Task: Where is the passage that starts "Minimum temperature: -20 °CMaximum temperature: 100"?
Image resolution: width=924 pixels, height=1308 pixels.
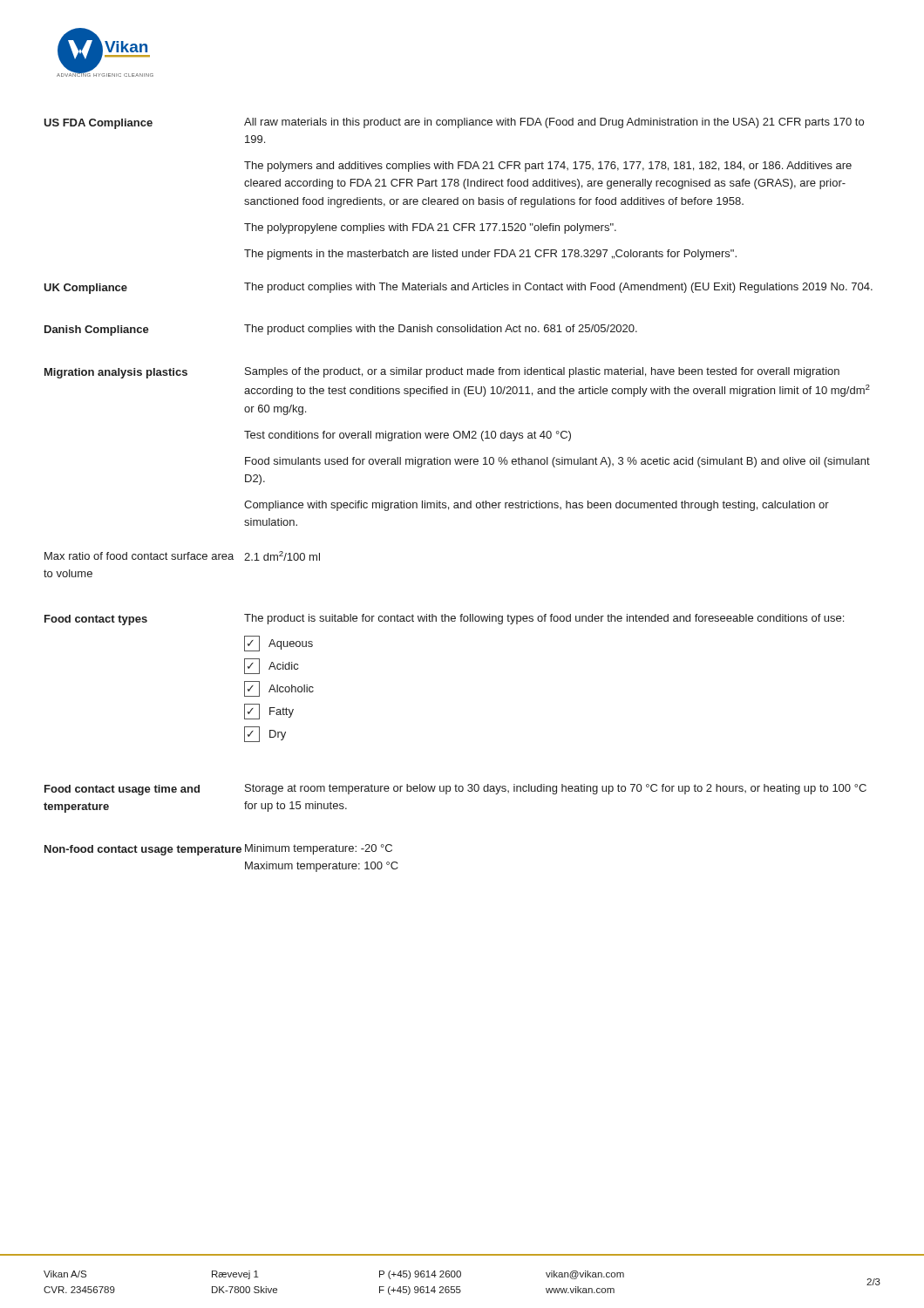Action: pos(321,856)
